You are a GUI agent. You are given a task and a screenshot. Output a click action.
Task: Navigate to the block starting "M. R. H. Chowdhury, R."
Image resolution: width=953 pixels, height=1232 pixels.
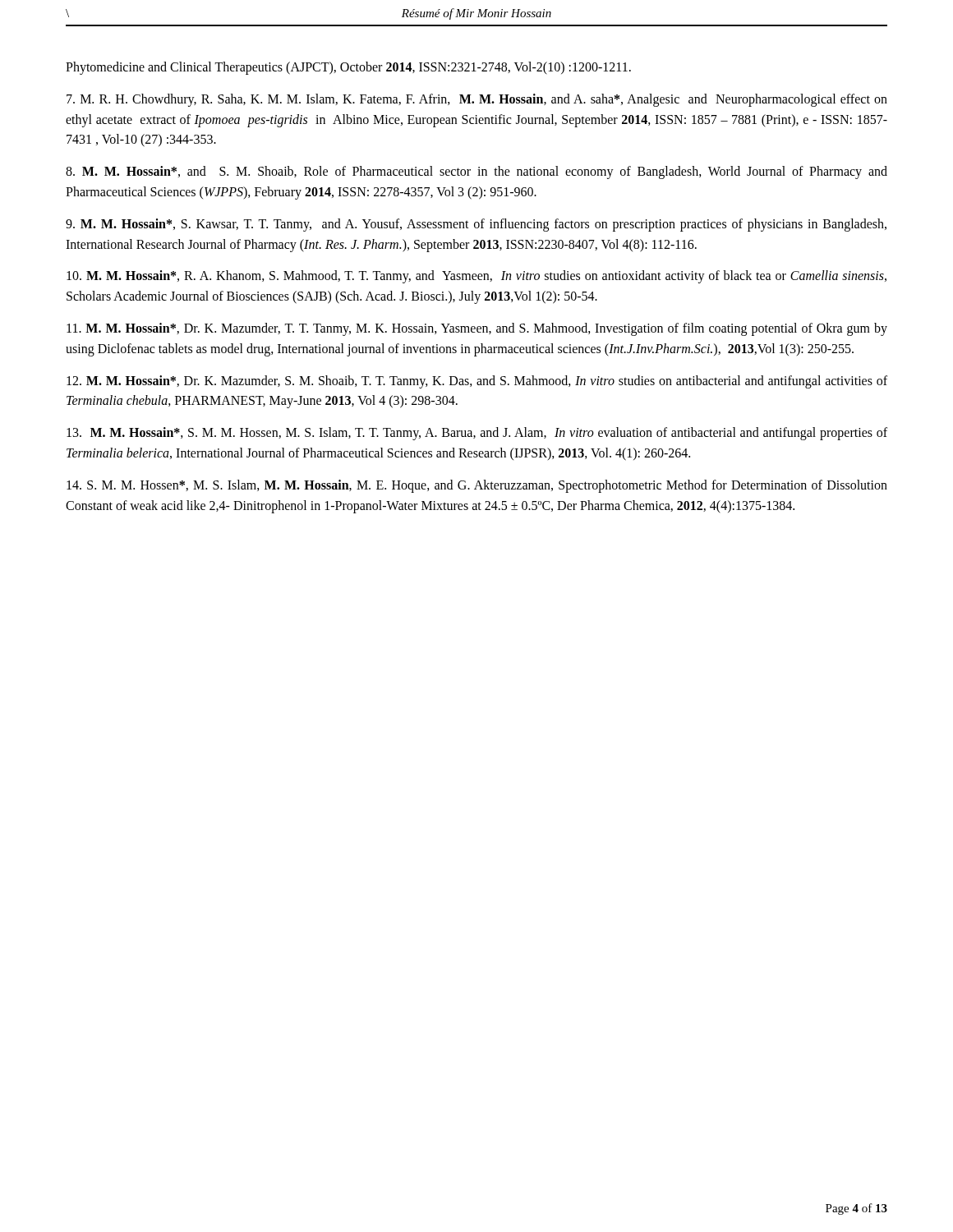(476, 119)
